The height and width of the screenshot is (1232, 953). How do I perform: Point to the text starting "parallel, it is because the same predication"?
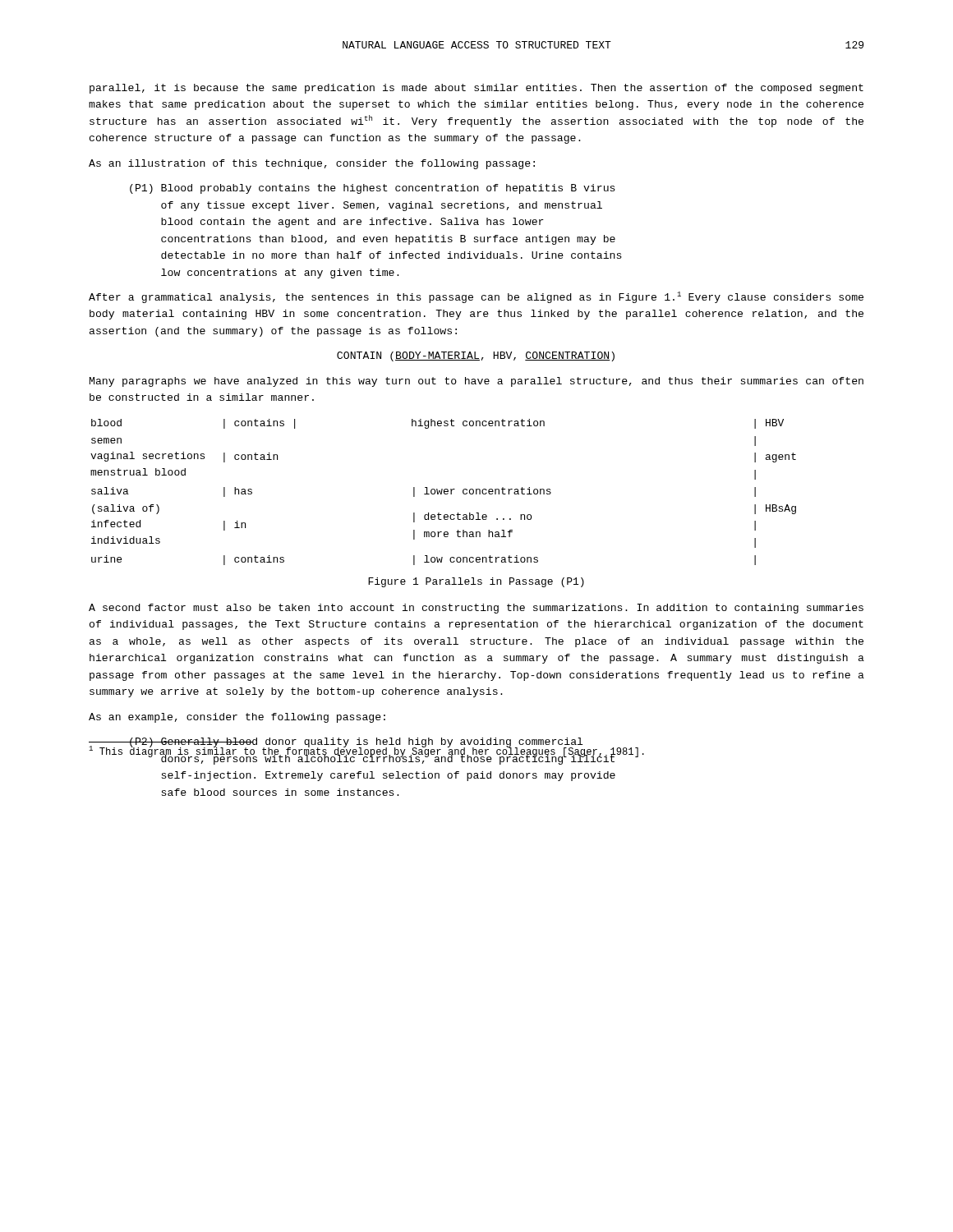pyautogui.click(x=476, y=114)
